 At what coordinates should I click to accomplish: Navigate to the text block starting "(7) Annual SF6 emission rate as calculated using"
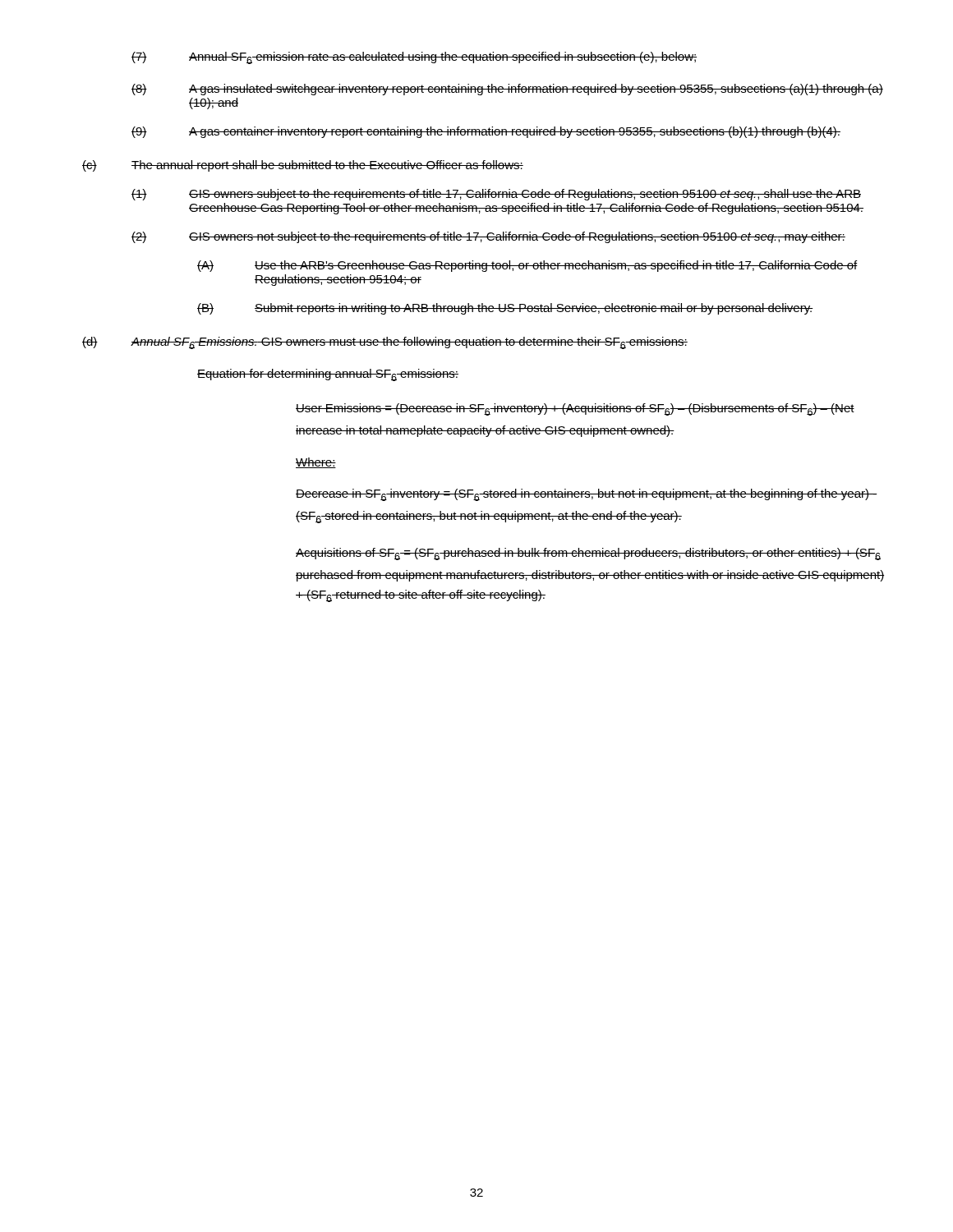click(509, 58)
